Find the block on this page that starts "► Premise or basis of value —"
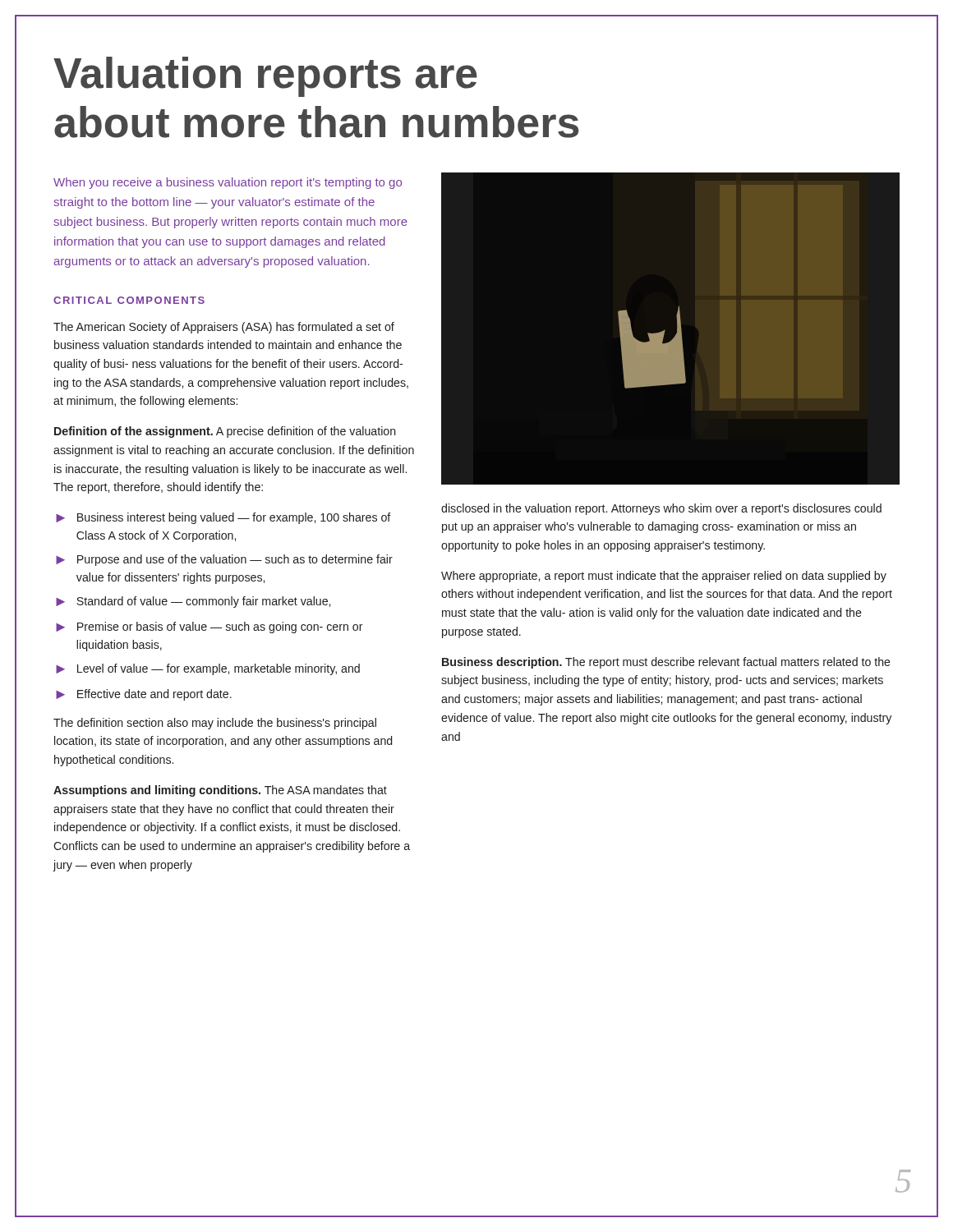The width and height of the screenshot is (953, 1232). pos(234,636)
